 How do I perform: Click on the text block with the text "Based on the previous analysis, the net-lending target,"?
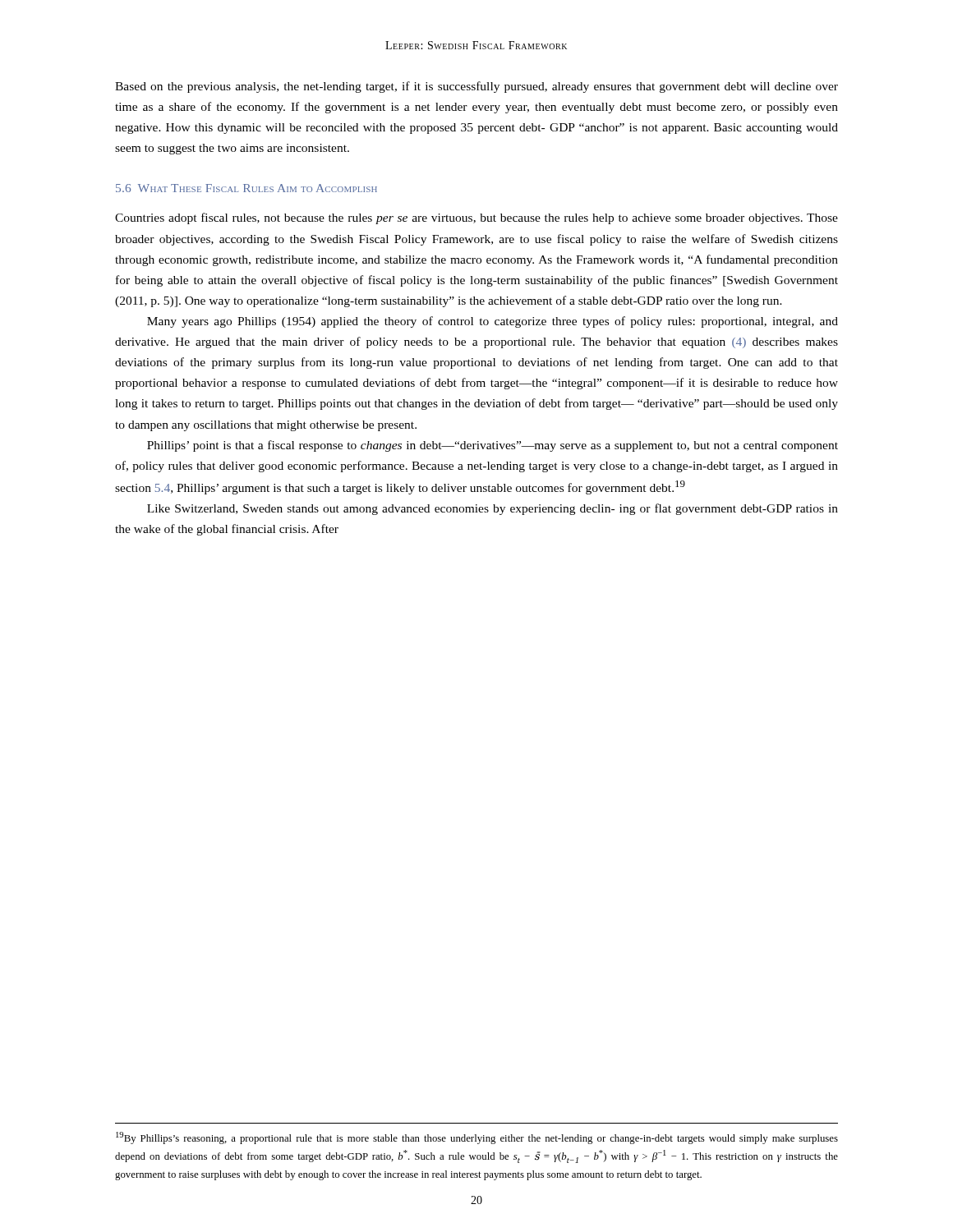(476, 117)
